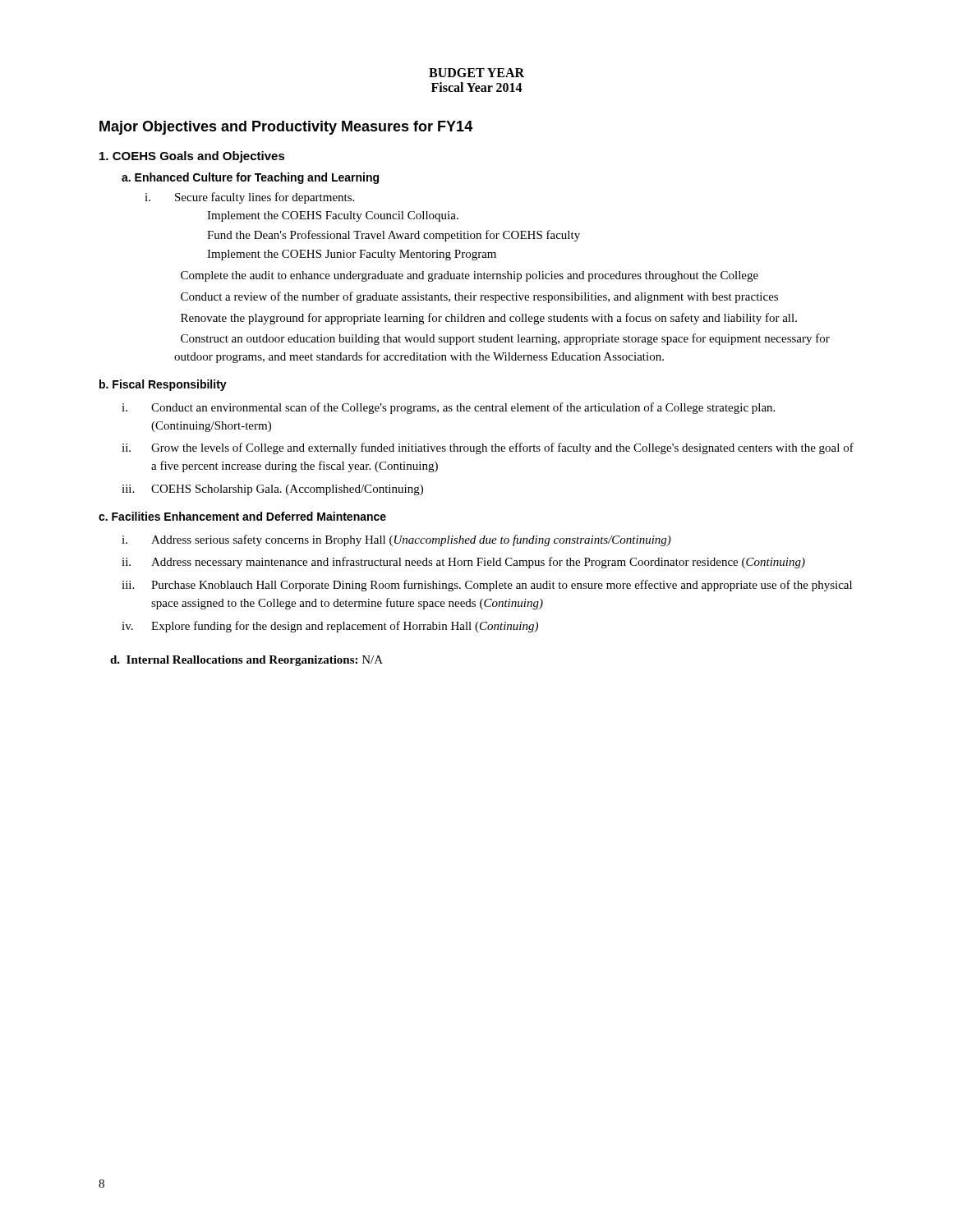The height and width of the screenshot is (1232, 953).
Task: Point to the block beginning "Renovate the playground for appropriate learning"
Action: (486, 317)
